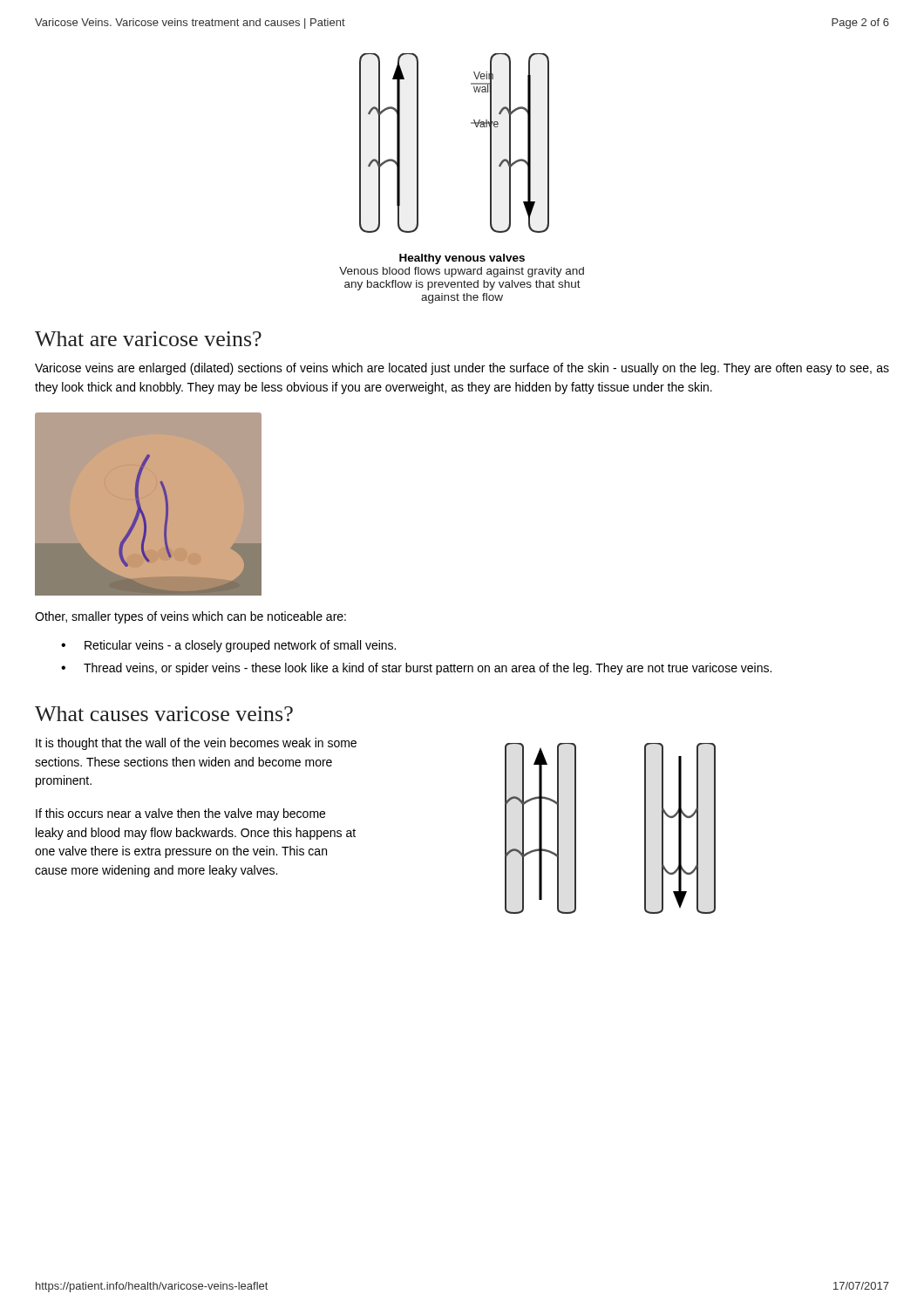Select the text block containing "Varicose veins are enlarged (dilated)"
924x1308 pixels.
click(x=462, y=377)
